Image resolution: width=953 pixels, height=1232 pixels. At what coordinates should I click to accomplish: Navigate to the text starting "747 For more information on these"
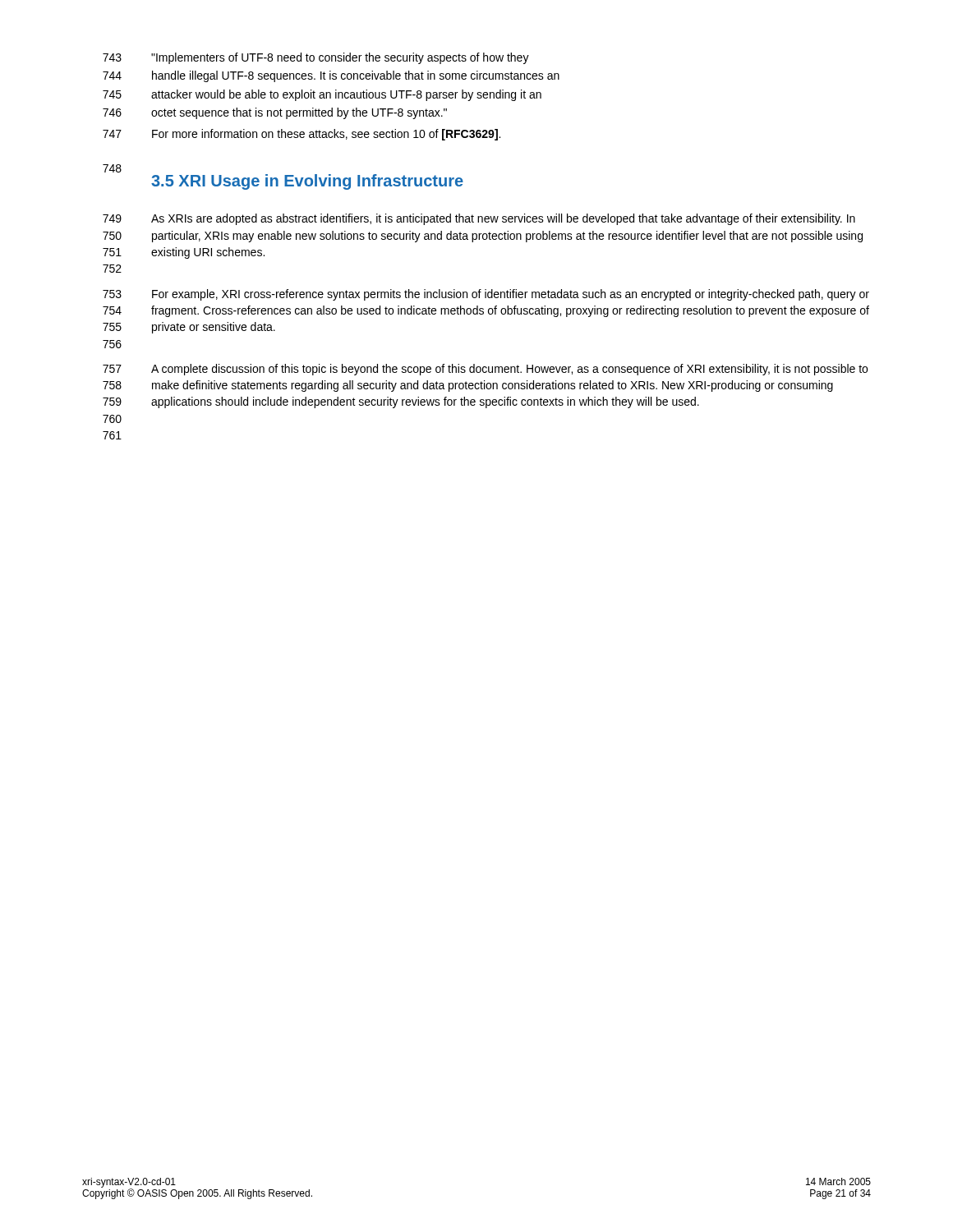476,134
